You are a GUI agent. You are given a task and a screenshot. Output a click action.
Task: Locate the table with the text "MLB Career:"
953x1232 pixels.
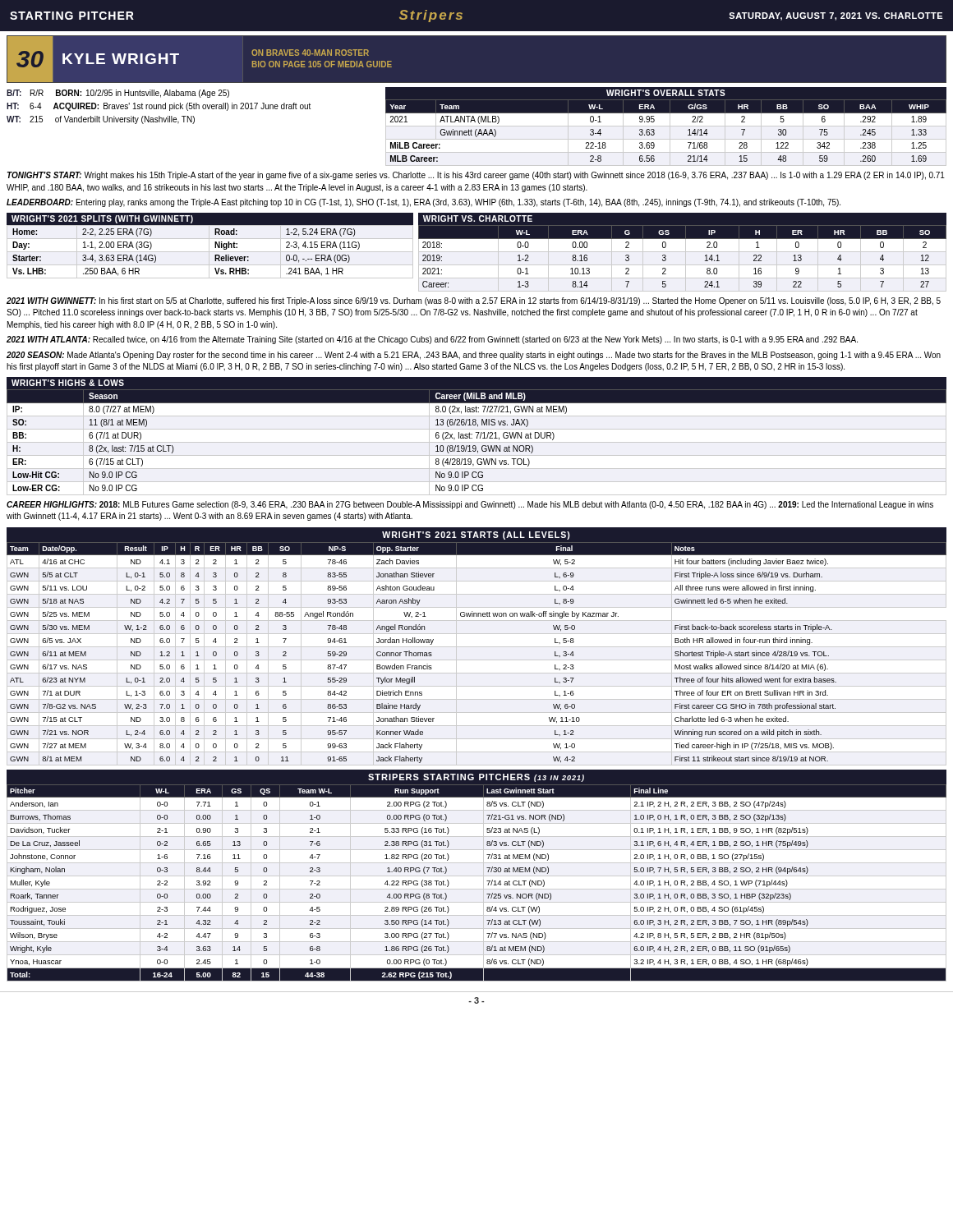[x=666, y=127]
